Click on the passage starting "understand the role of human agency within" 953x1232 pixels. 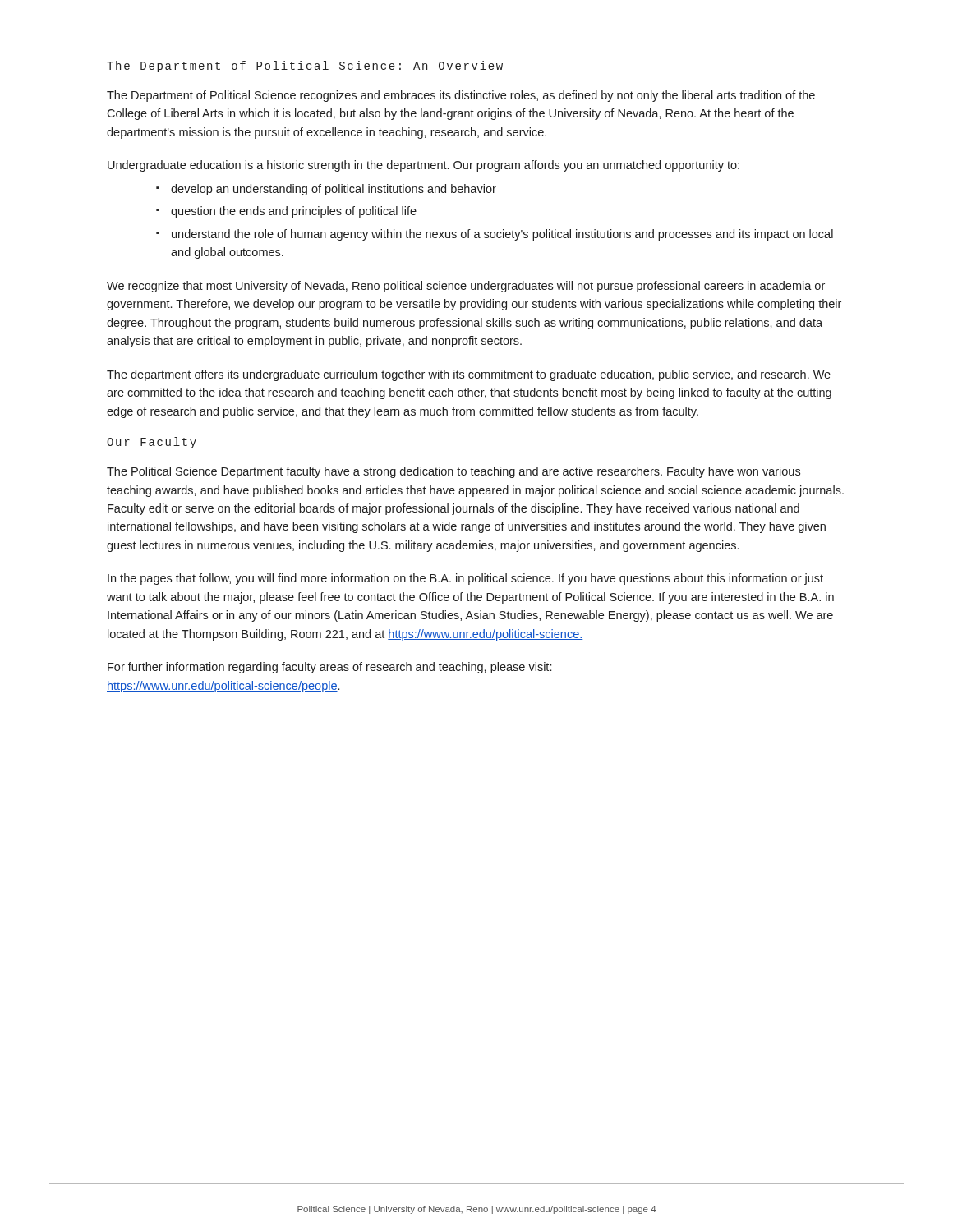502,243
